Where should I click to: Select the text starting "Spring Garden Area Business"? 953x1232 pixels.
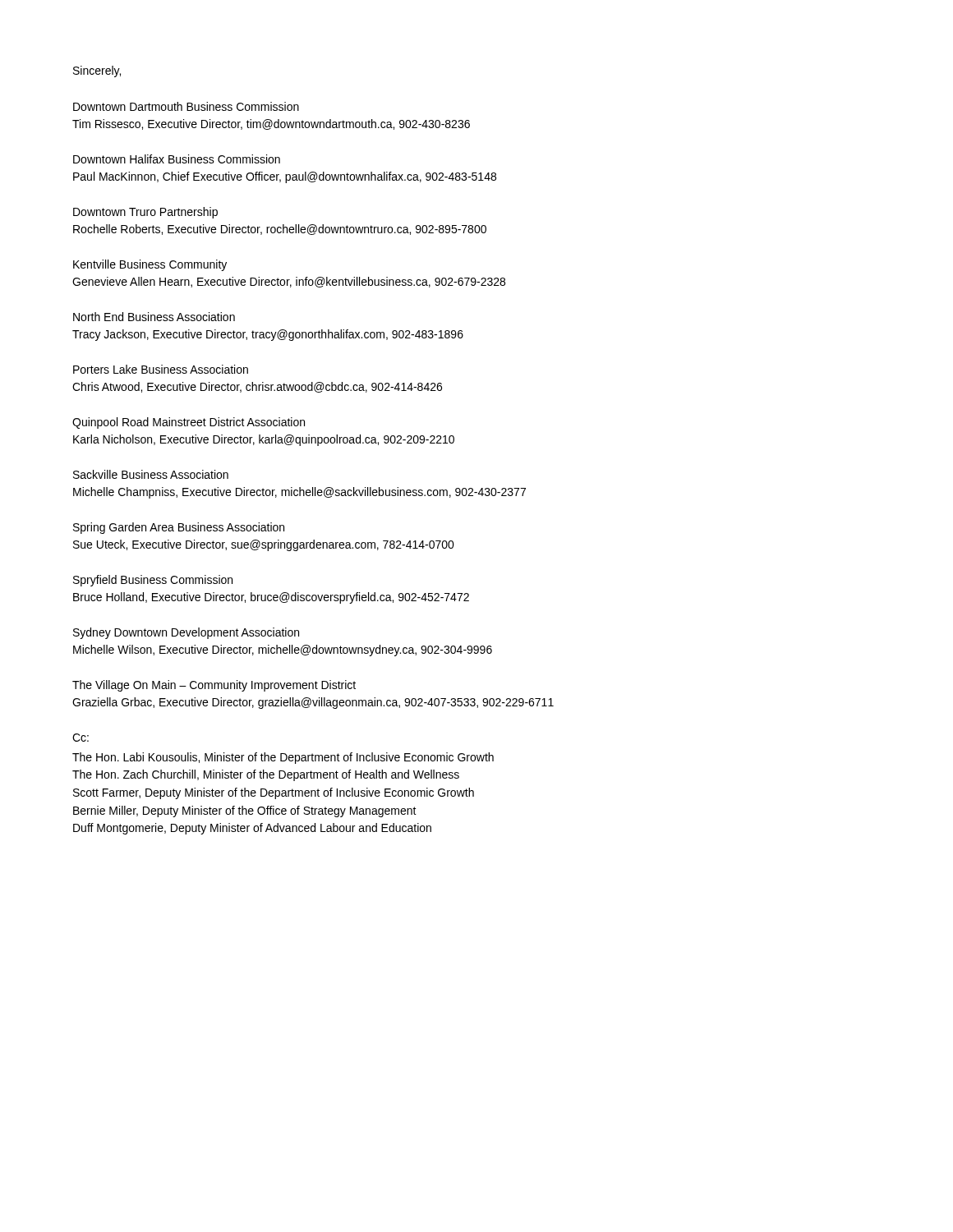(x=179, y=528)
